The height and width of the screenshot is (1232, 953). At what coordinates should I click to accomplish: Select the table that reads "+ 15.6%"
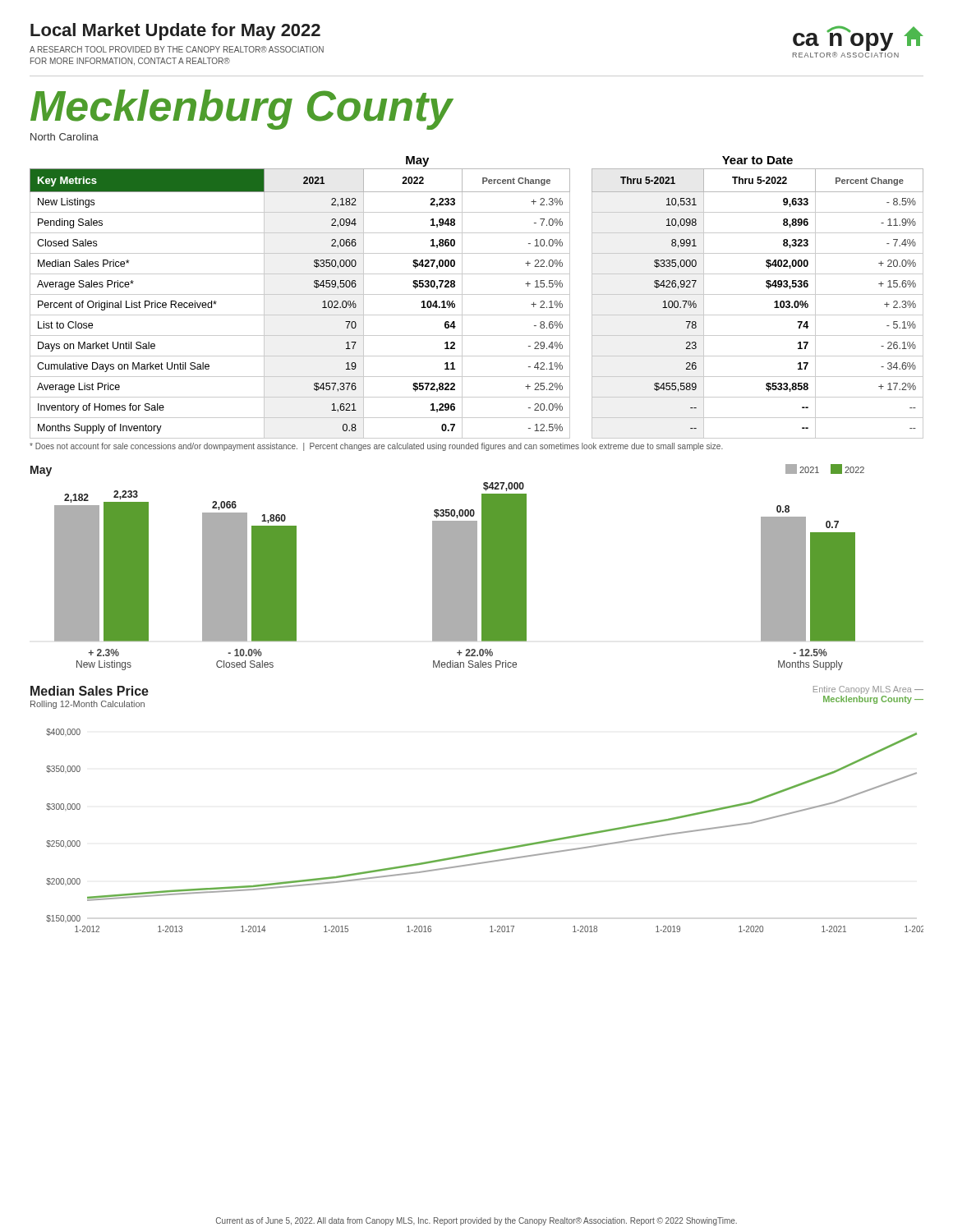point(476,293)
